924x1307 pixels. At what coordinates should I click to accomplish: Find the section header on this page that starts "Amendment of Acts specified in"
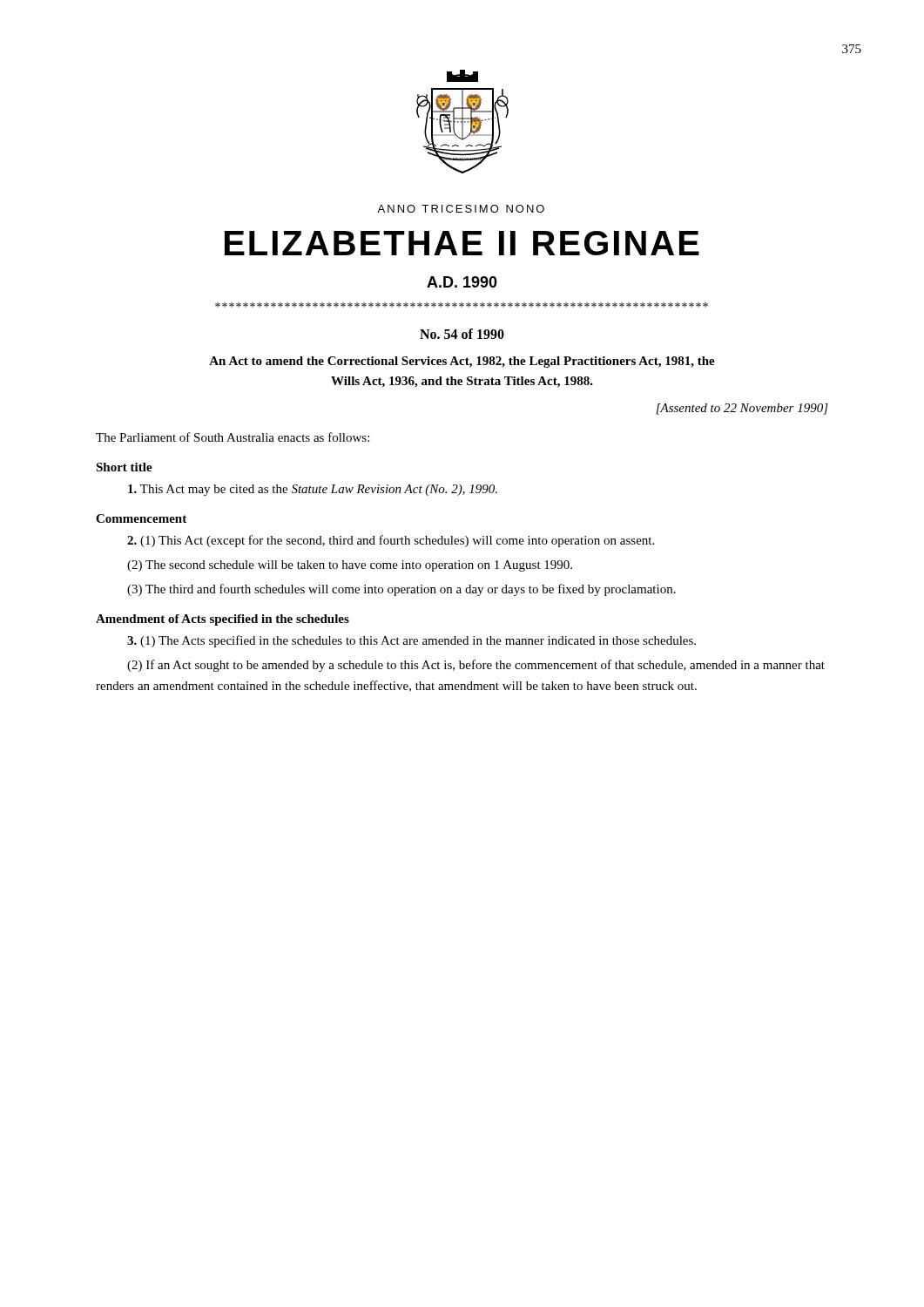(x=222, y=618)
